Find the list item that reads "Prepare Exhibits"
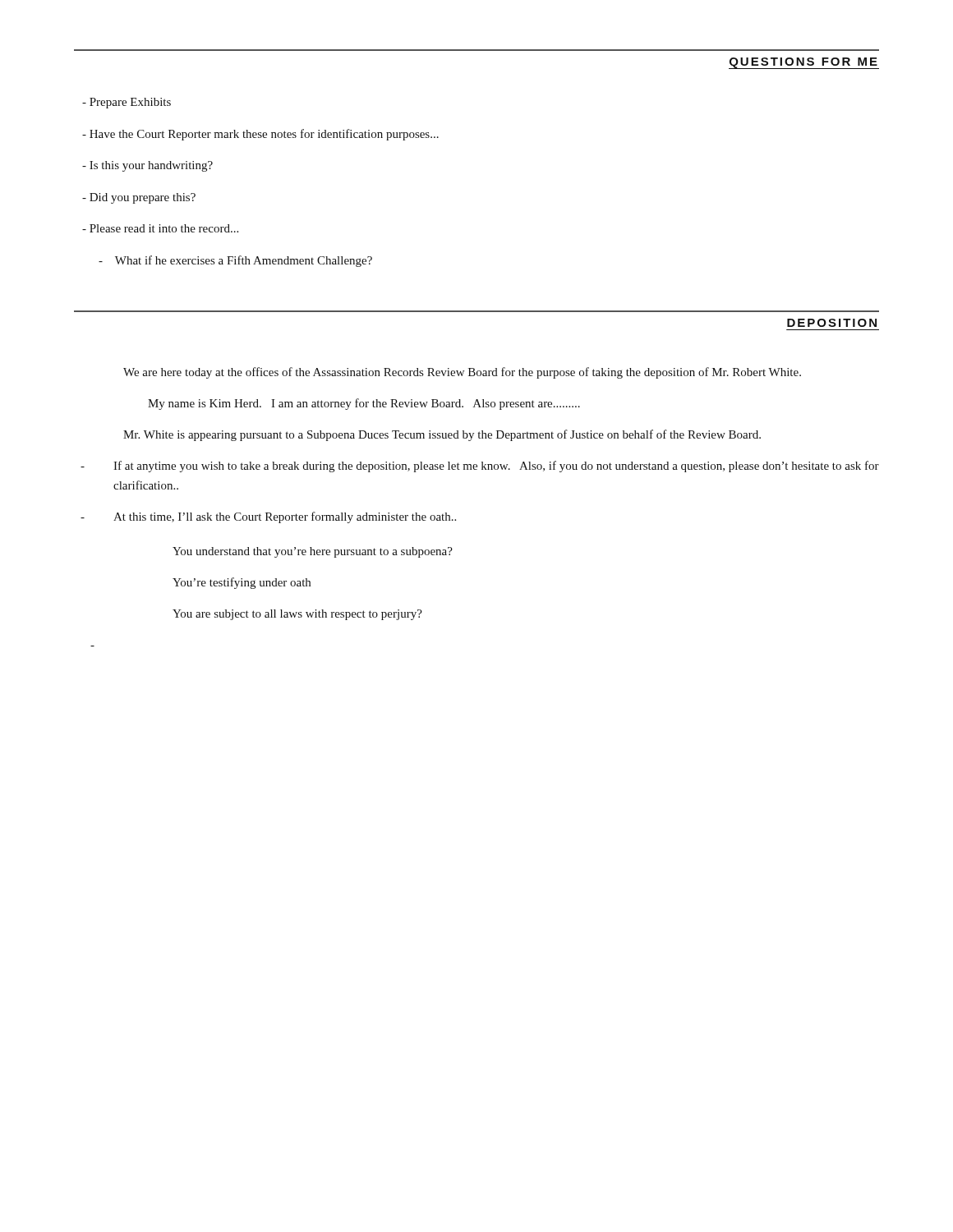 point(127,102)
